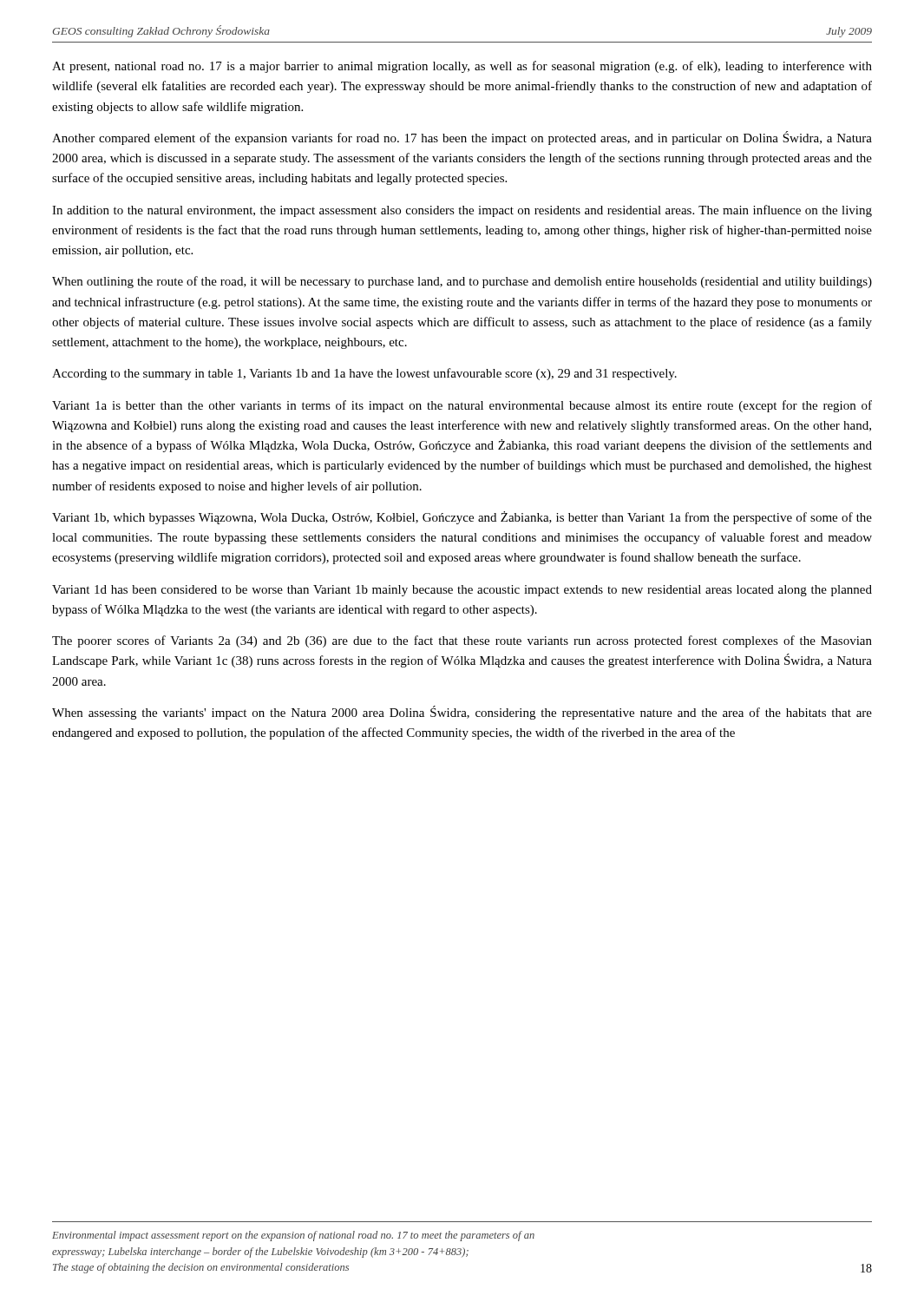Find the text block that says "At present, national road no. 17"
The height and width of the screenshot is (1302, 924).
[462, 87]
